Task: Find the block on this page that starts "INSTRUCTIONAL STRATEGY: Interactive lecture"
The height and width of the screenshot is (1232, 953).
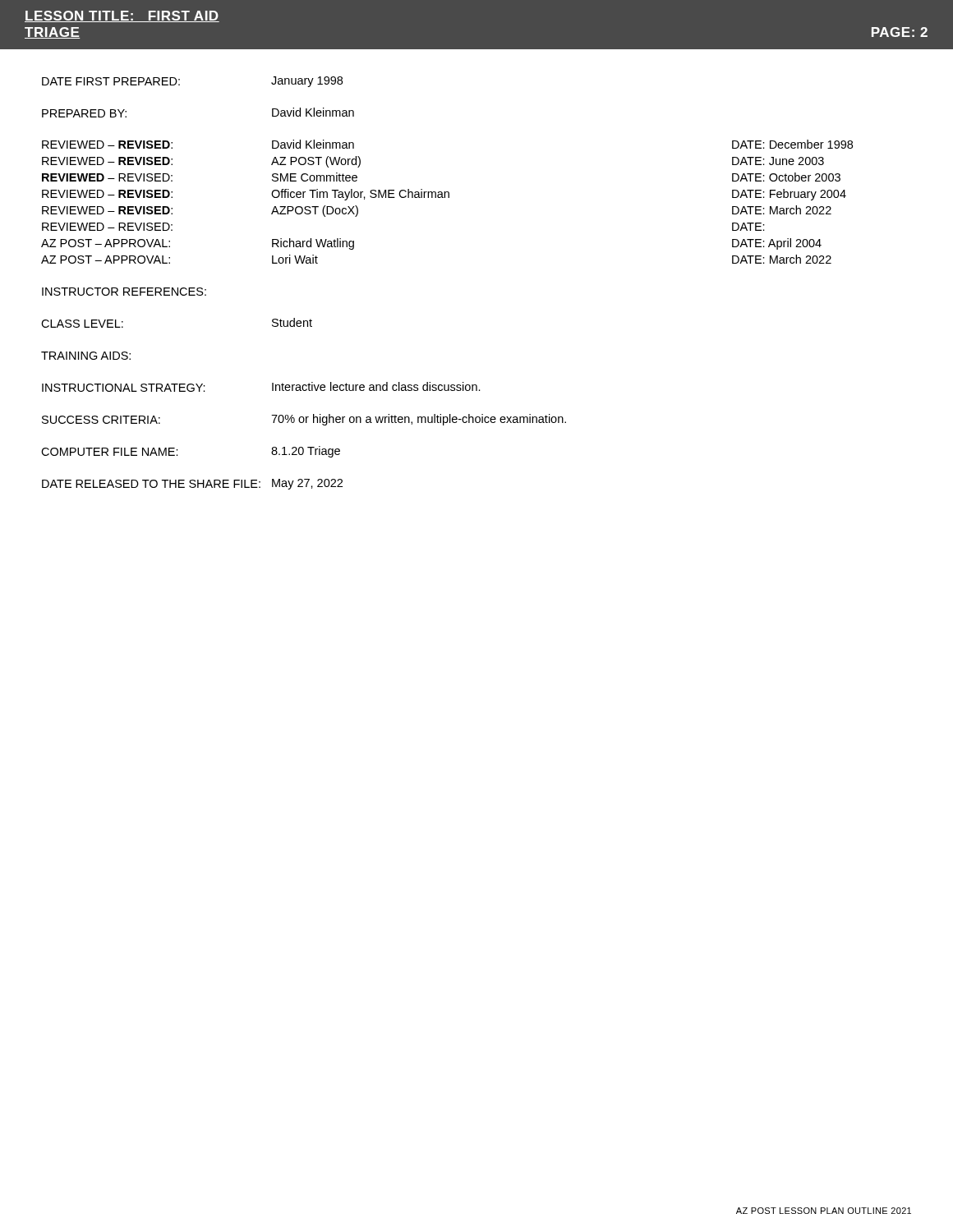Action: coord(476,387)
